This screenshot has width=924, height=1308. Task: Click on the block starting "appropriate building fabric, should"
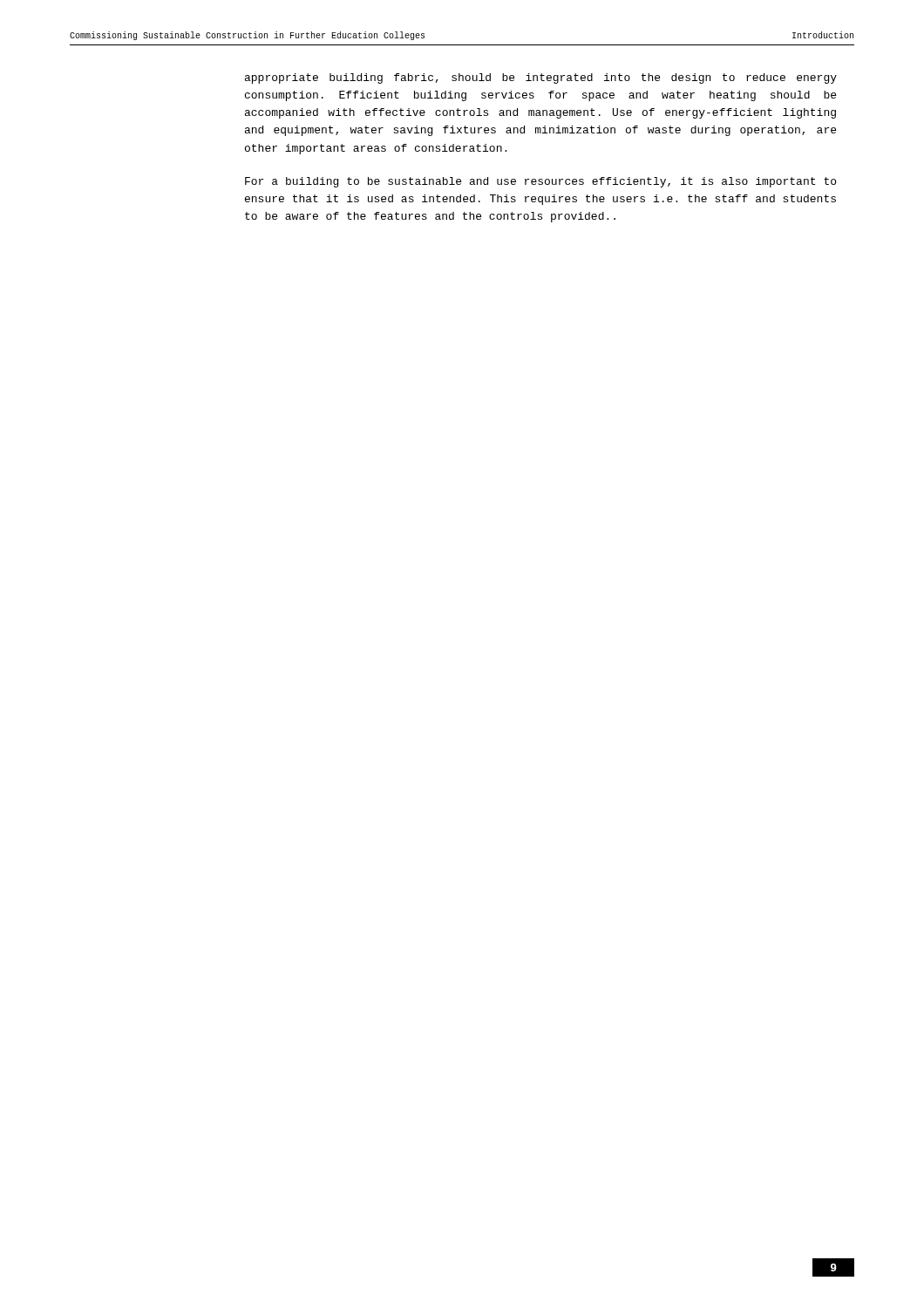pos(540,113)
